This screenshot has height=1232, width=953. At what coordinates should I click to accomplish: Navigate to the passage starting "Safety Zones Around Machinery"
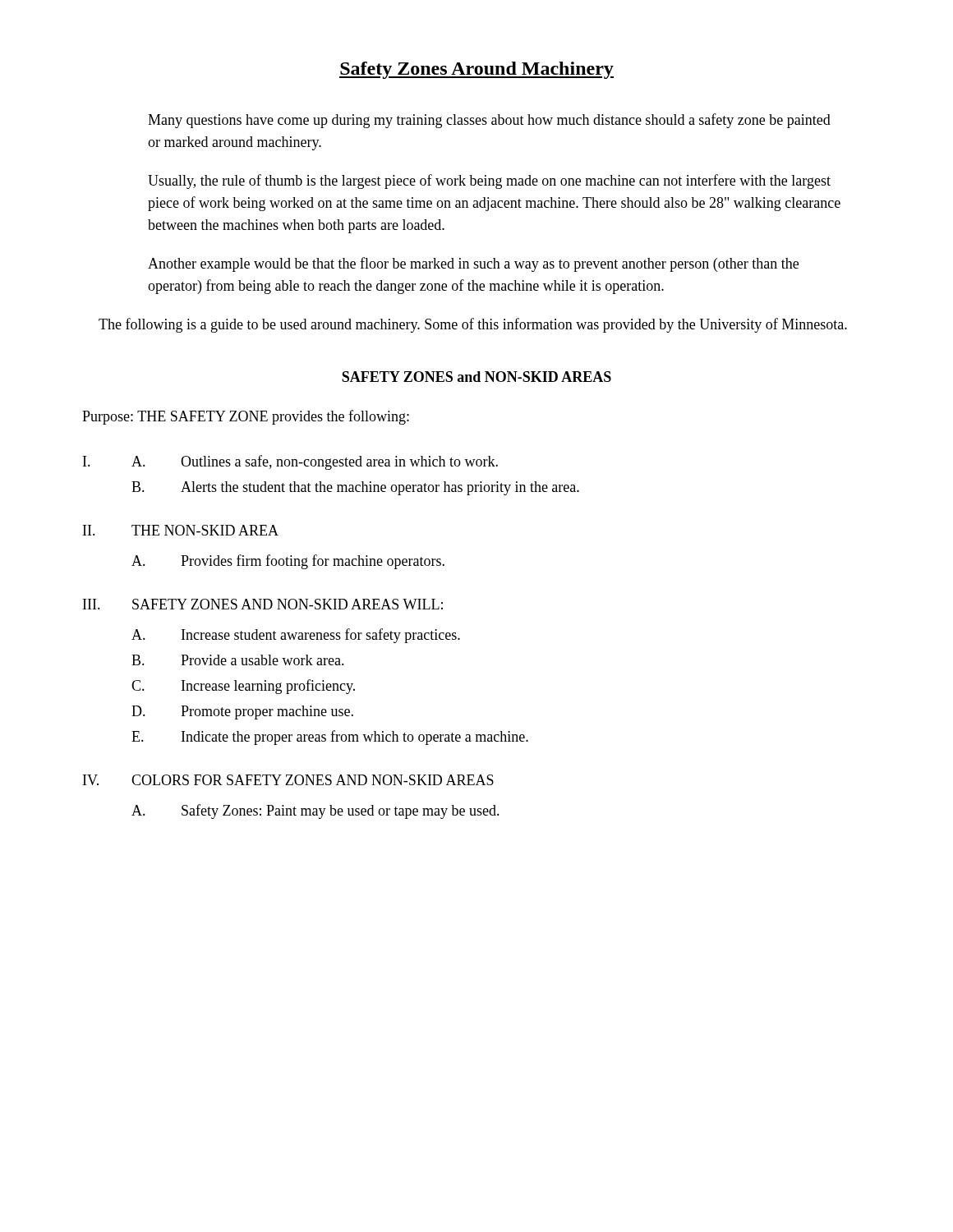(476, 68)
